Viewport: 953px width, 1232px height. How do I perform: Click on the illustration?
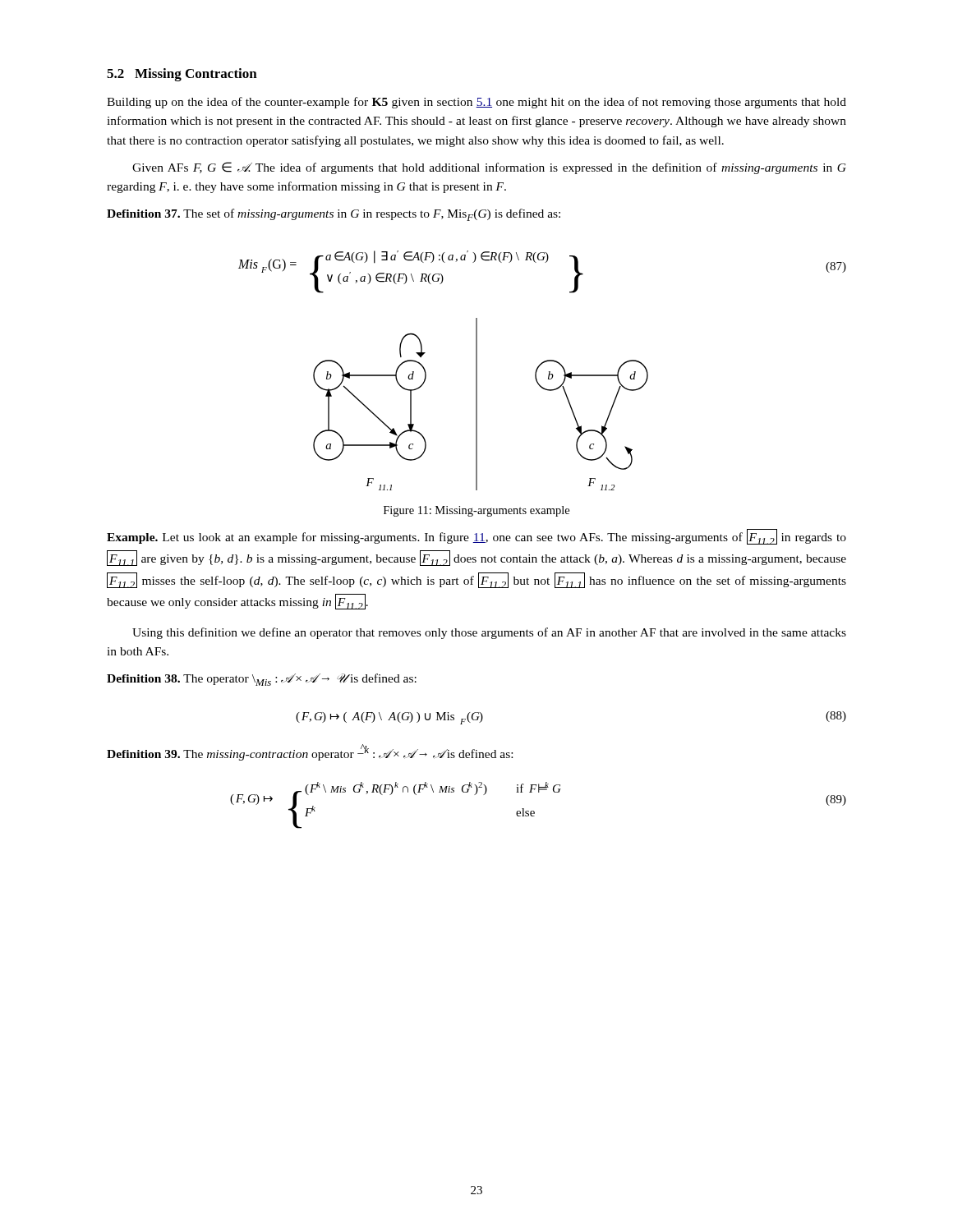[x=476, y=404]
